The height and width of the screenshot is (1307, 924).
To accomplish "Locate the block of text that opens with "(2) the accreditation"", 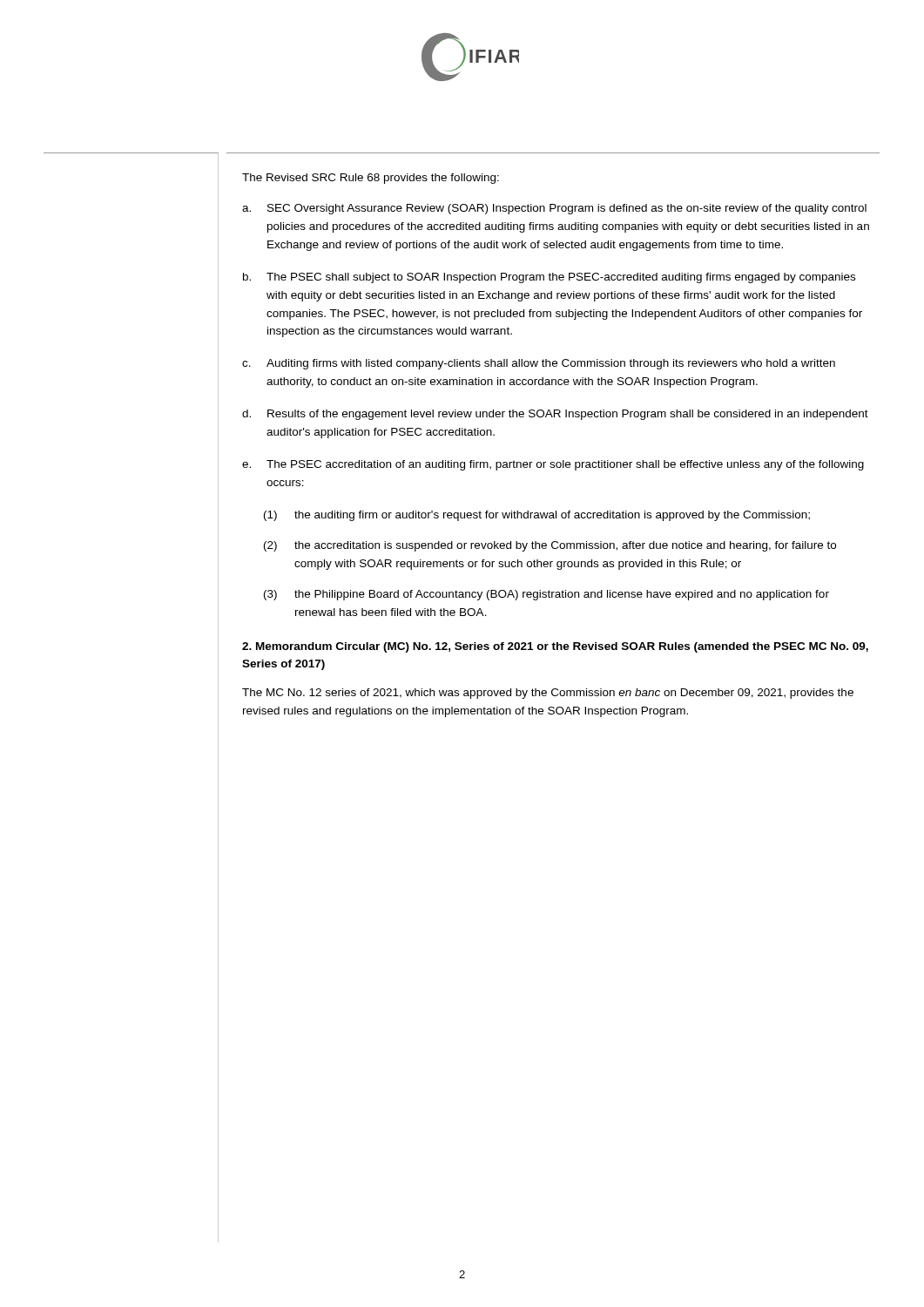I will 556,555.
